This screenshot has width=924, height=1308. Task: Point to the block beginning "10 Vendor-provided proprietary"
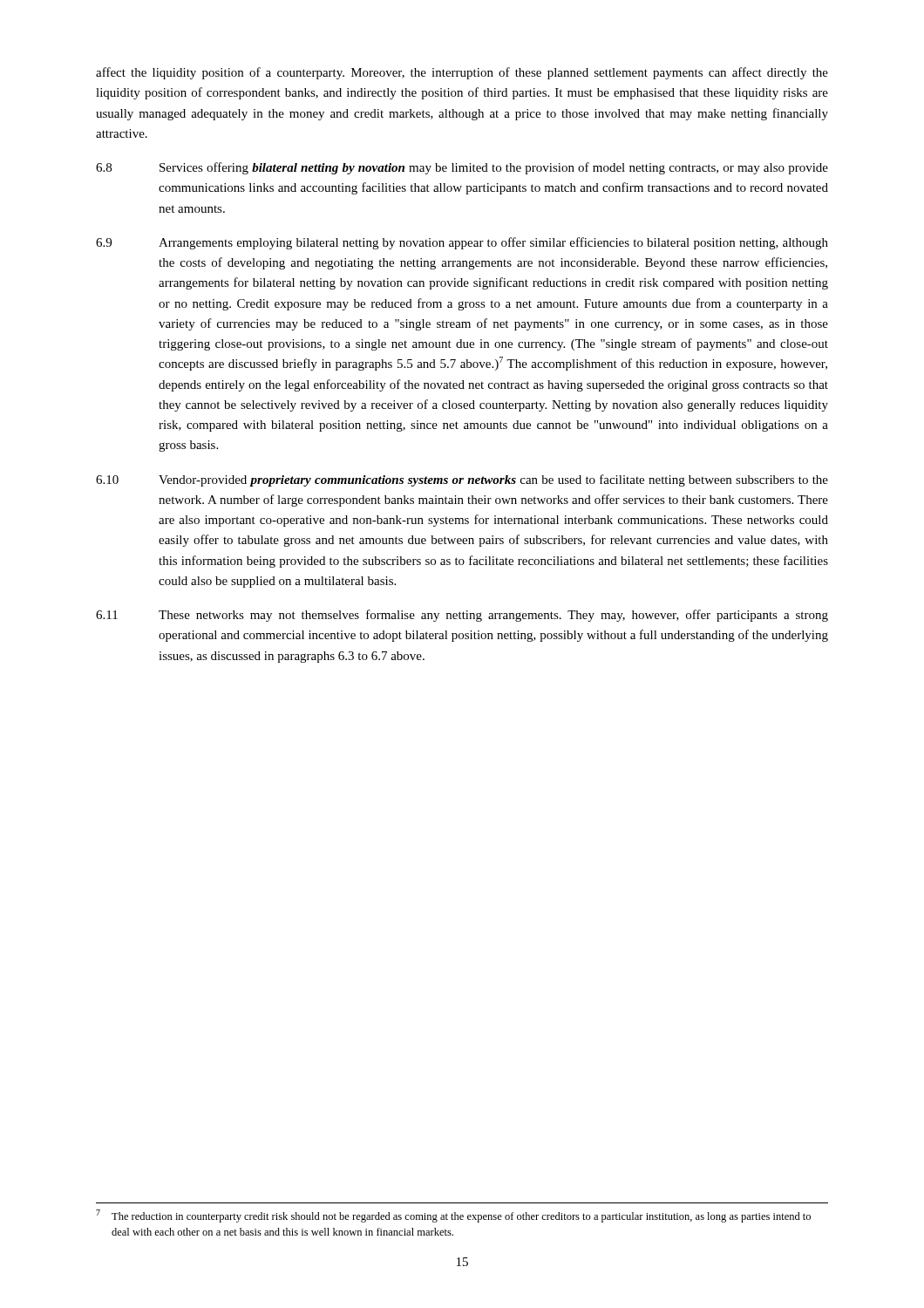click(462, 530)
